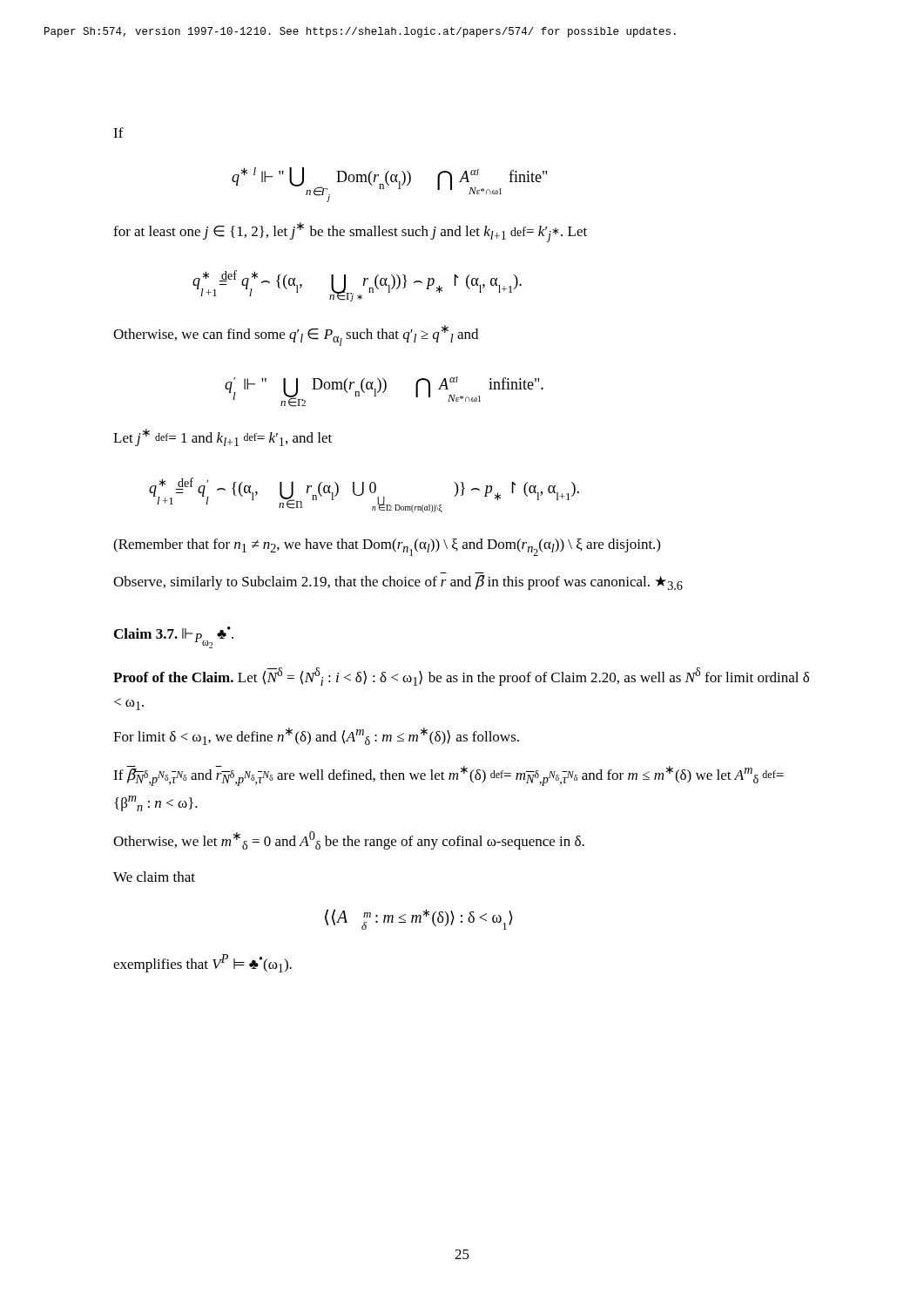The image size is (924, 1307).
Task: Select the text block containing "Let j∗ def= 1 and"
Action: coord(223,437)
